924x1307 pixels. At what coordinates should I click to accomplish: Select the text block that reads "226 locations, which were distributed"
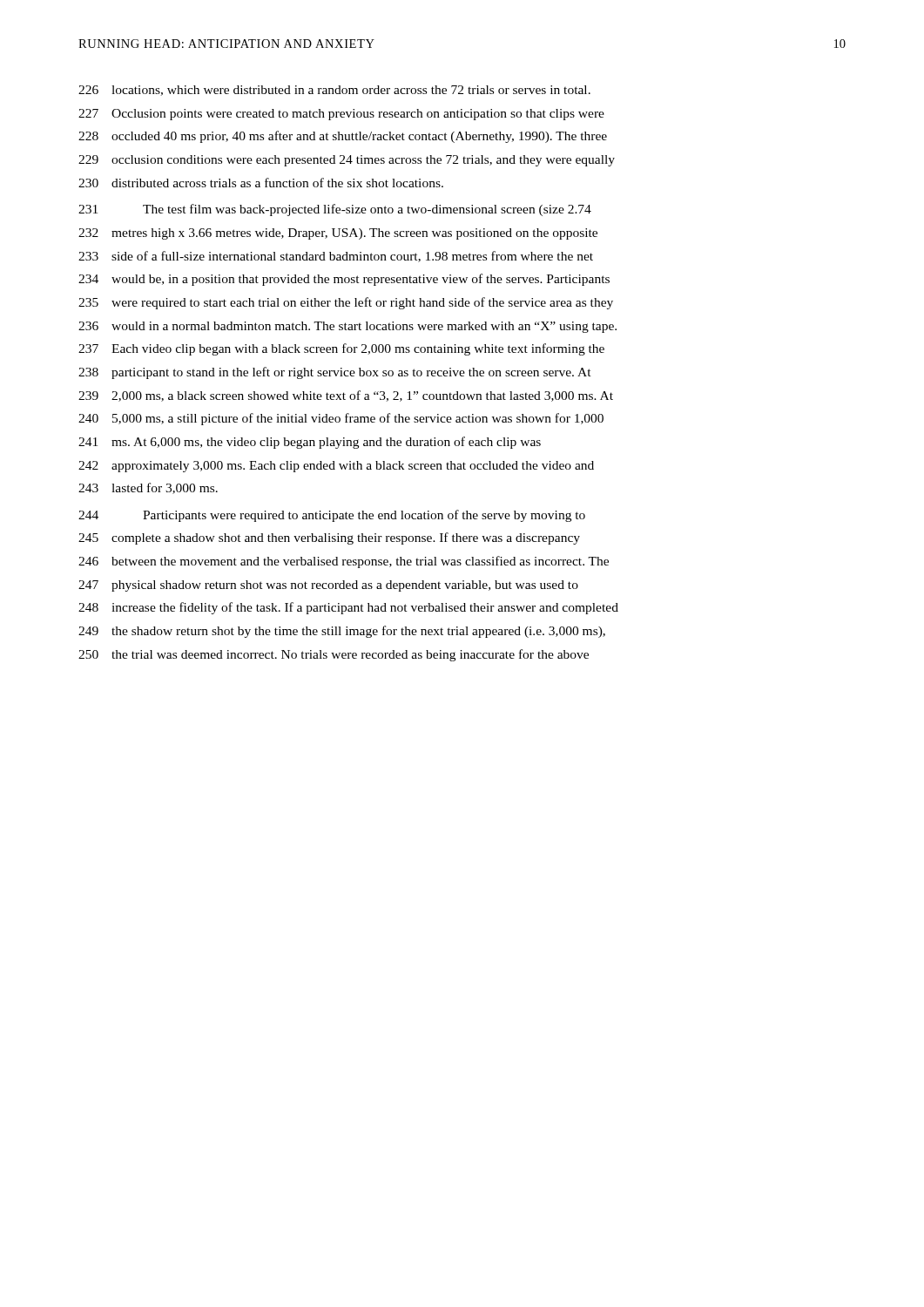click(462, 137)
